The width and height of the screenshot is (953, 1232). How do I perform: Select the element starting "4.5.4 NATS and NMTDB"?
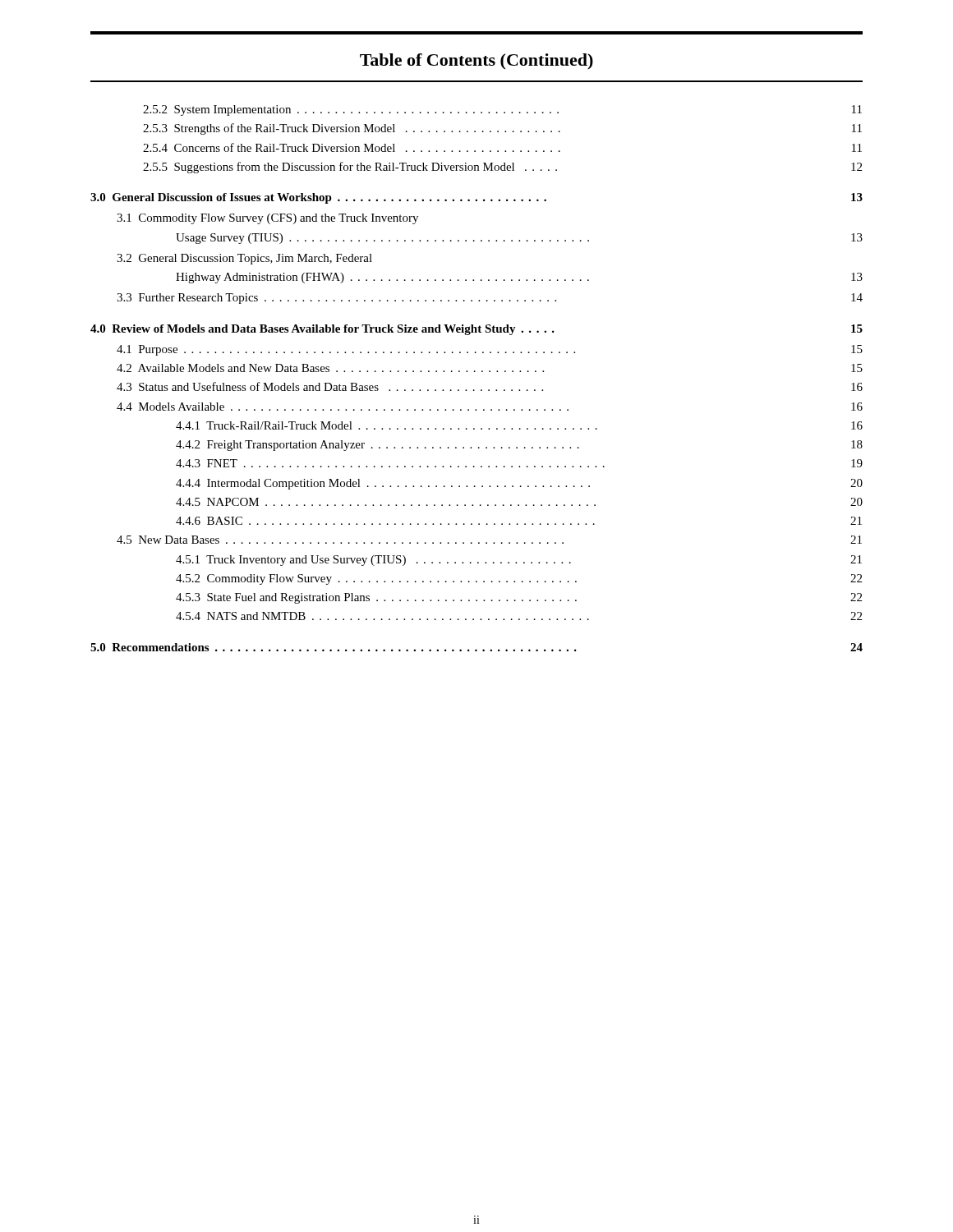pos(519,617)
